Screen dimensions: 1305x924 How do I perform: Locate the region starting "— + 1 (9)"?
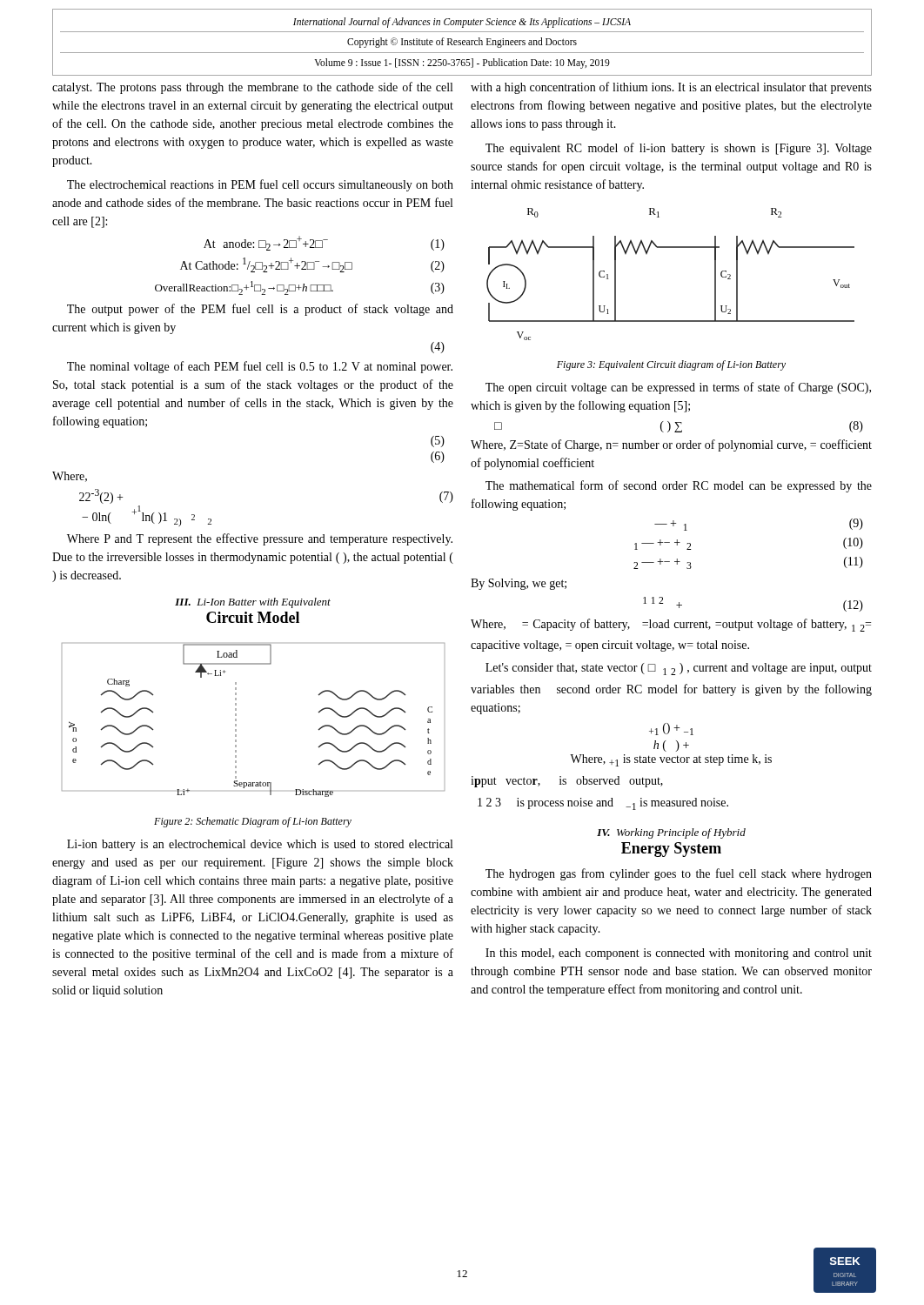pos(673,524)
